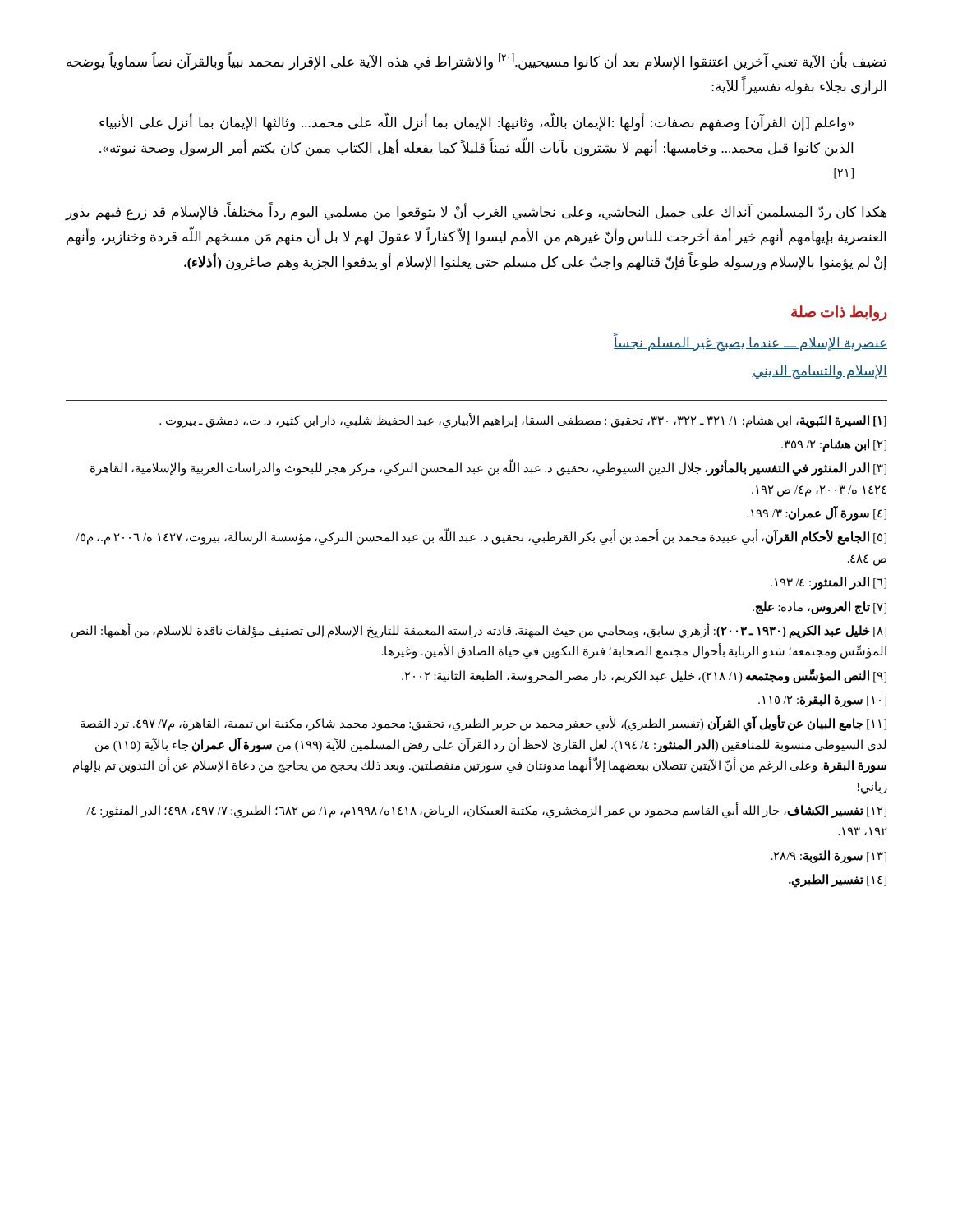Screen dimensions: 1232x953
Task: Select the list item with the text "[٦] الدر المنثور: ٤/ ١٩٣."
Action: point(829,582)
